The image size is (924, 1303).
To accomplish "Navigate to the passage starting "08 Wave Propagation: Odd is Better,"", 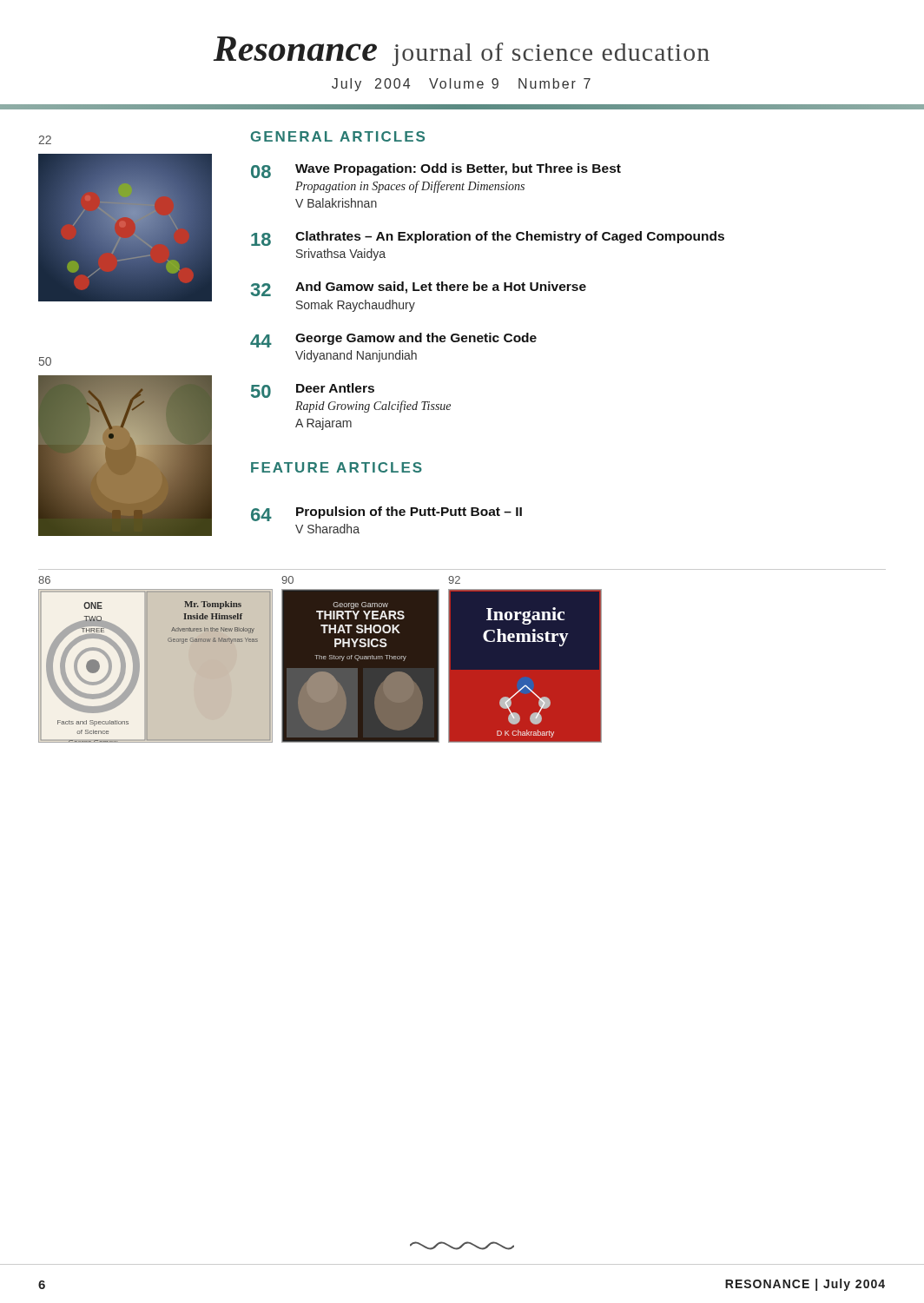I will [x=436, y=171].
